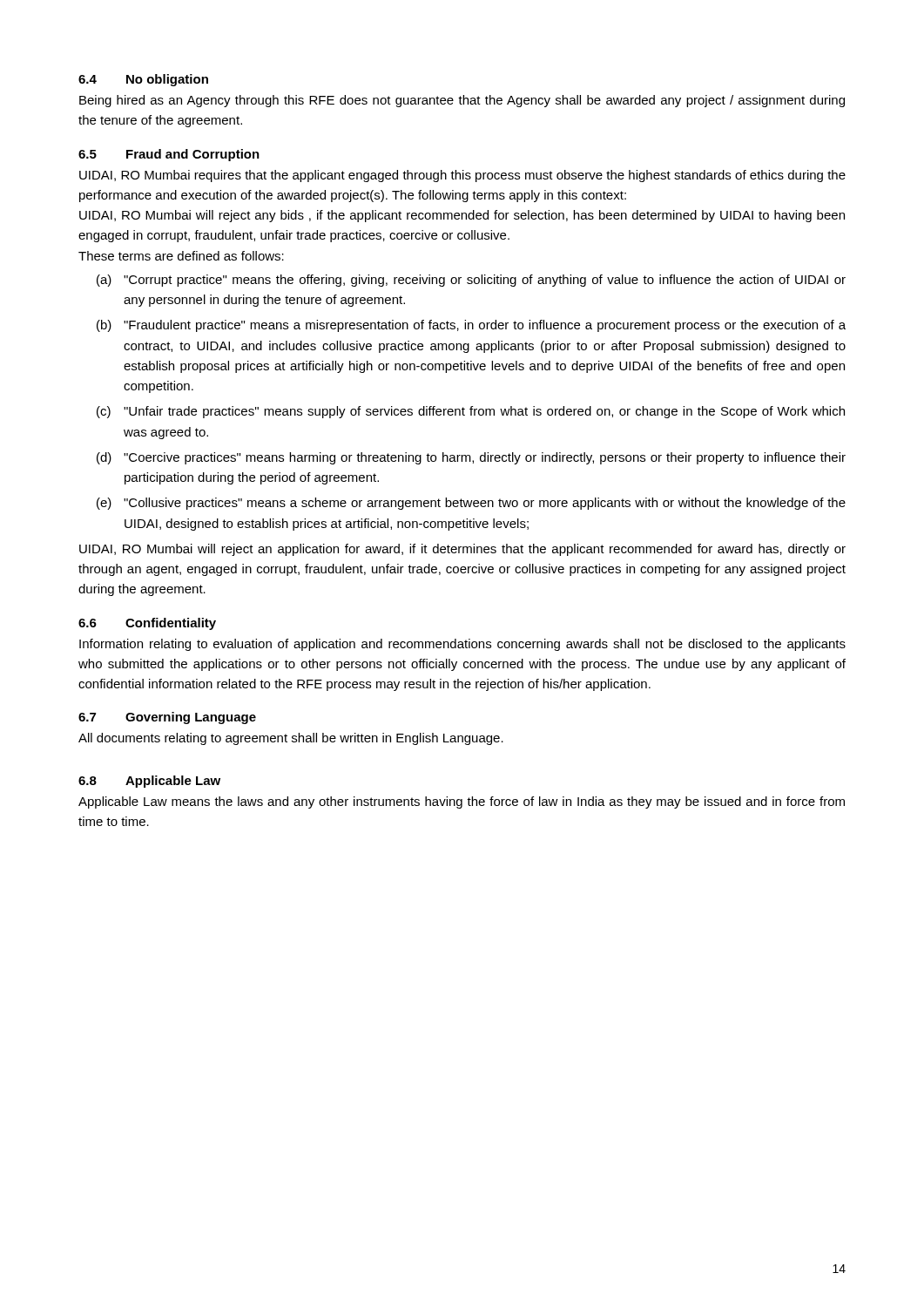
Task: Click on the section header that says "6.7 Governing Language"
Action: pyautogui.click(x=167, y=717)
